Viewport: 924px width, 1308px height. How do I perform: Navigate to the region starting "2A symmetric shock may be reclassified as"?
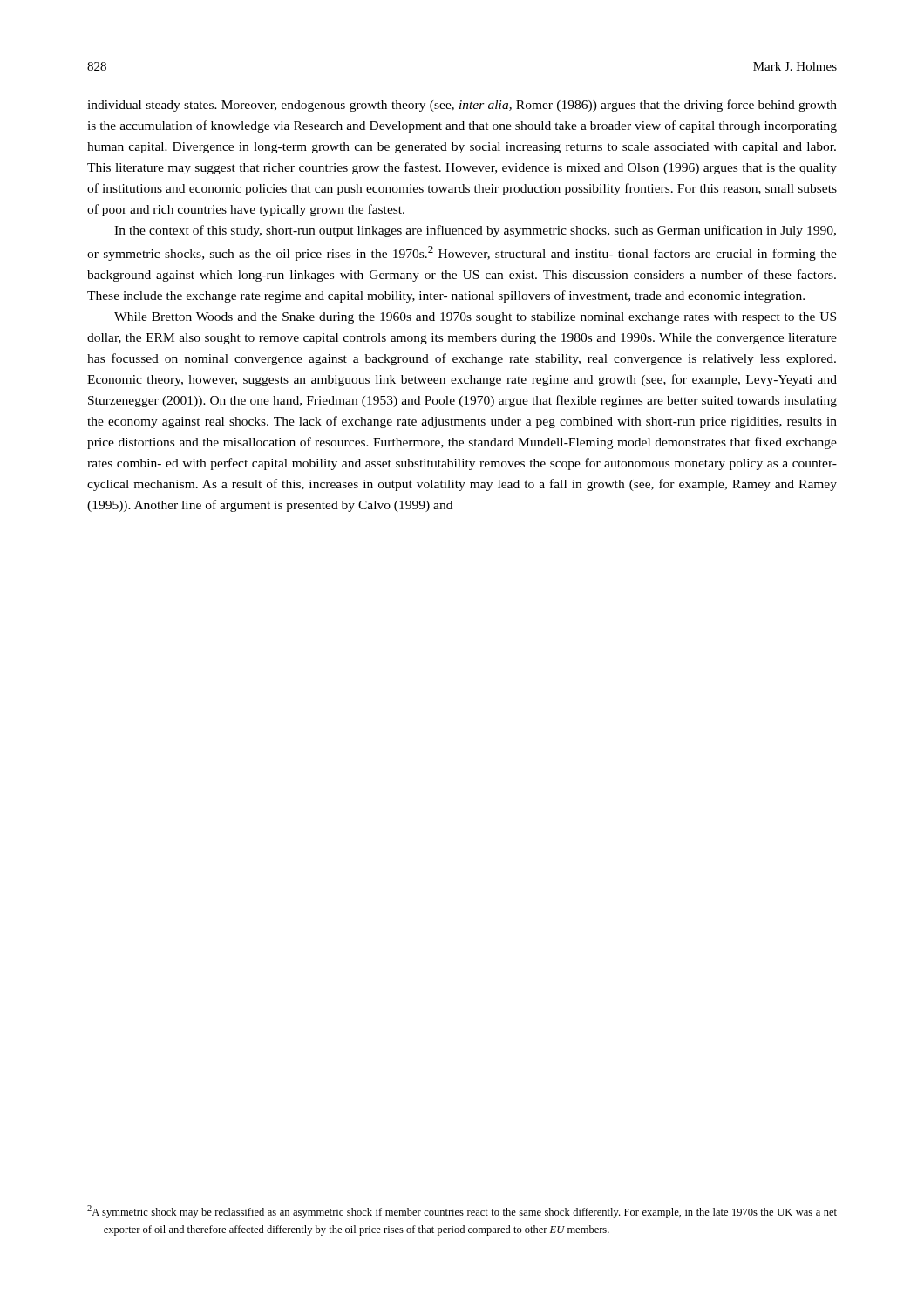[x=462, y=1220]
